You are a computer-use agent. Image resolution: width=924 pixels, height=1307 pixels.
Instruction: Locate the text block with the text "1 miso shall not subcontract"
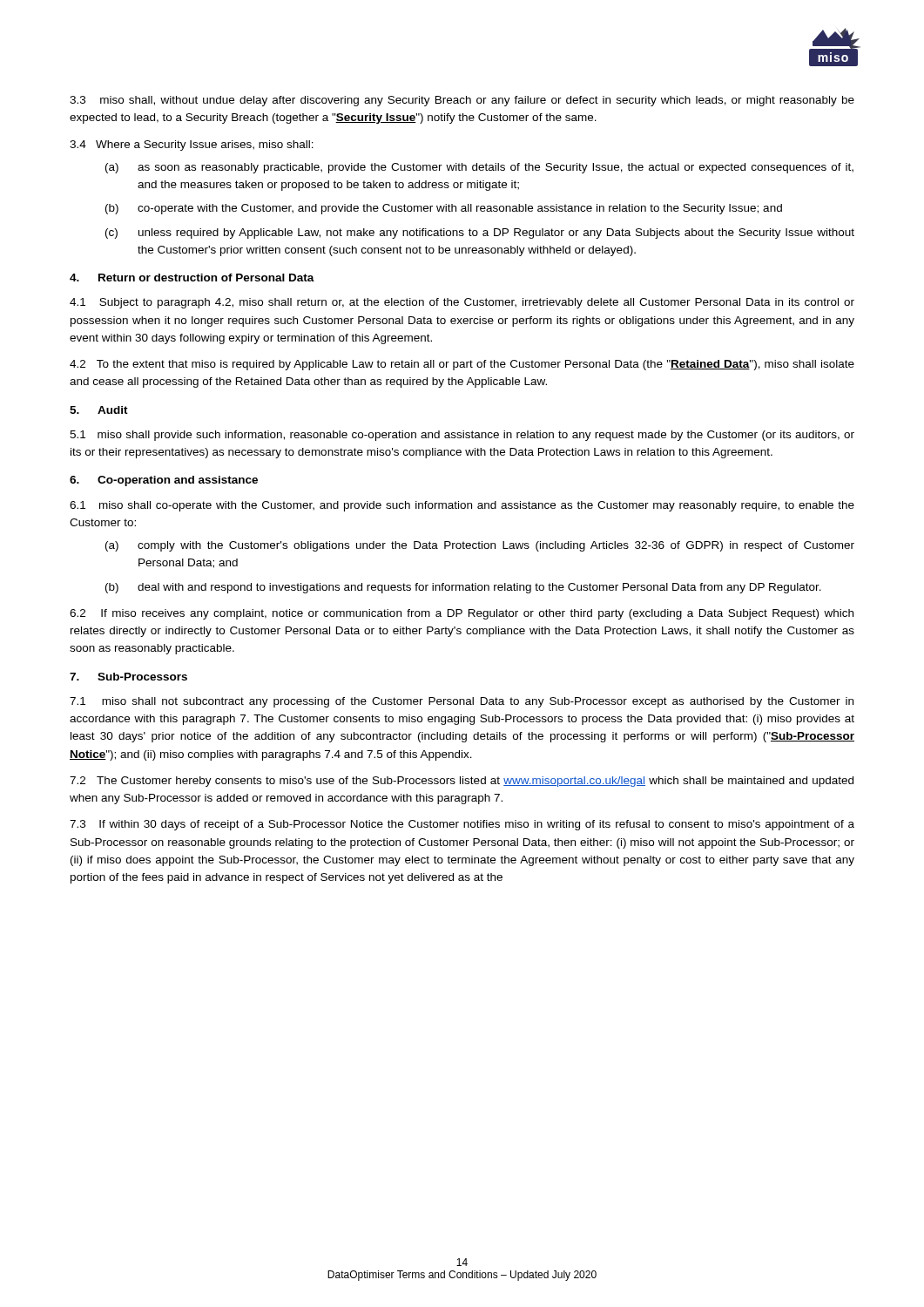coord(462,727)
